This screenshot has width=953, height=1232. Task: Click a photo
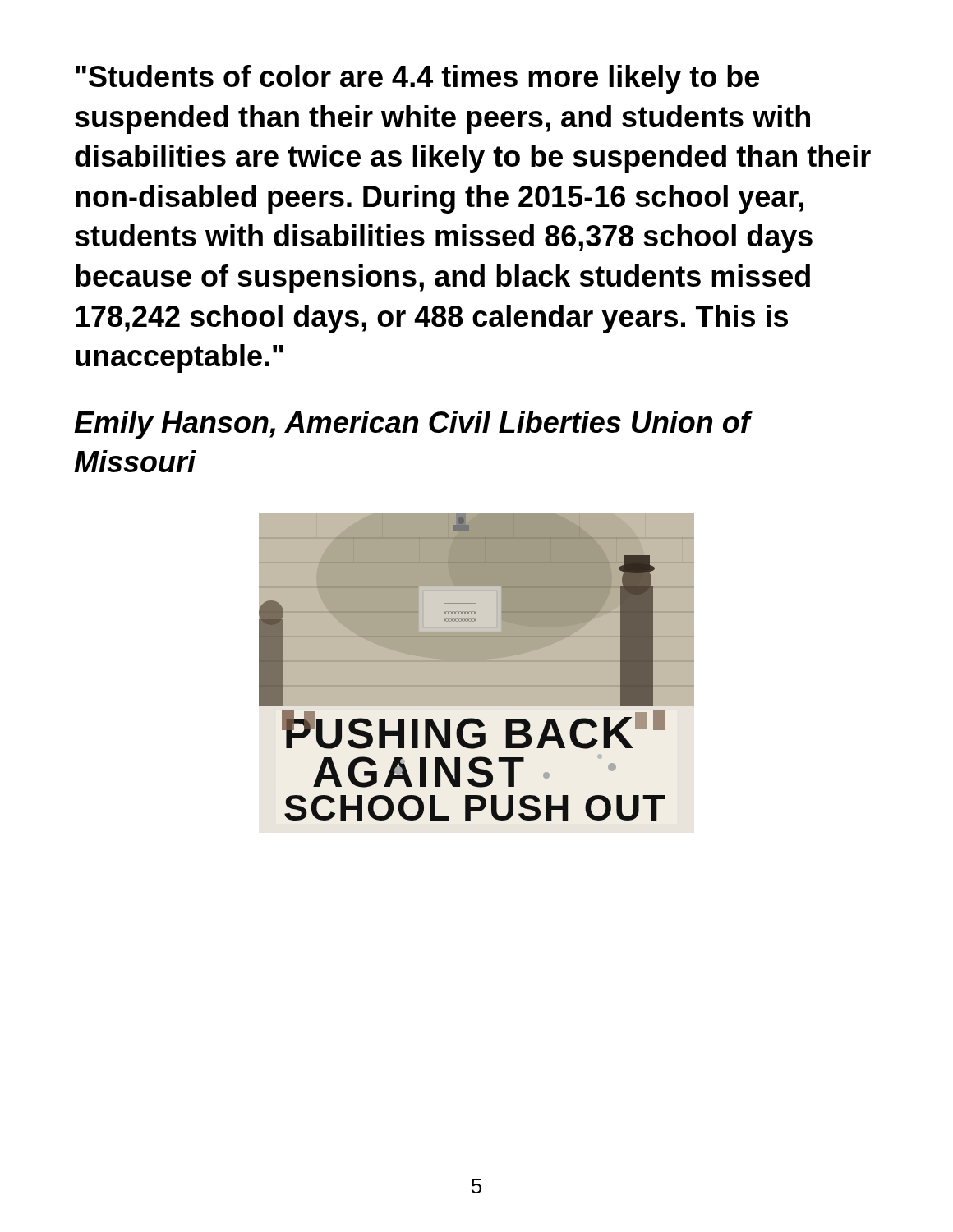(x=476, y=673)
